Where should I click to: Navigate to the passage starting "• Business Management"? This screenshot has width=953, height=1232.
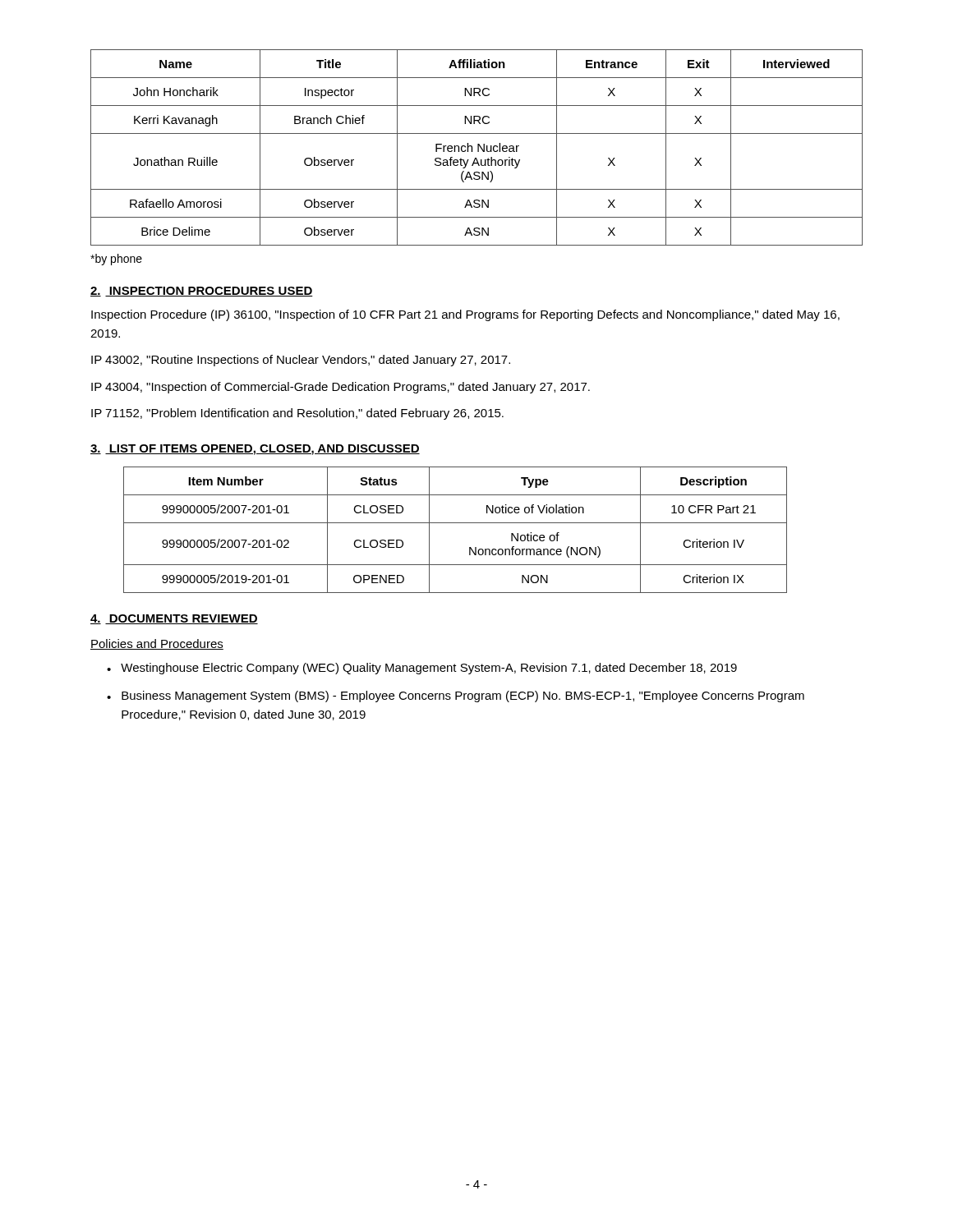coord(485,705)
